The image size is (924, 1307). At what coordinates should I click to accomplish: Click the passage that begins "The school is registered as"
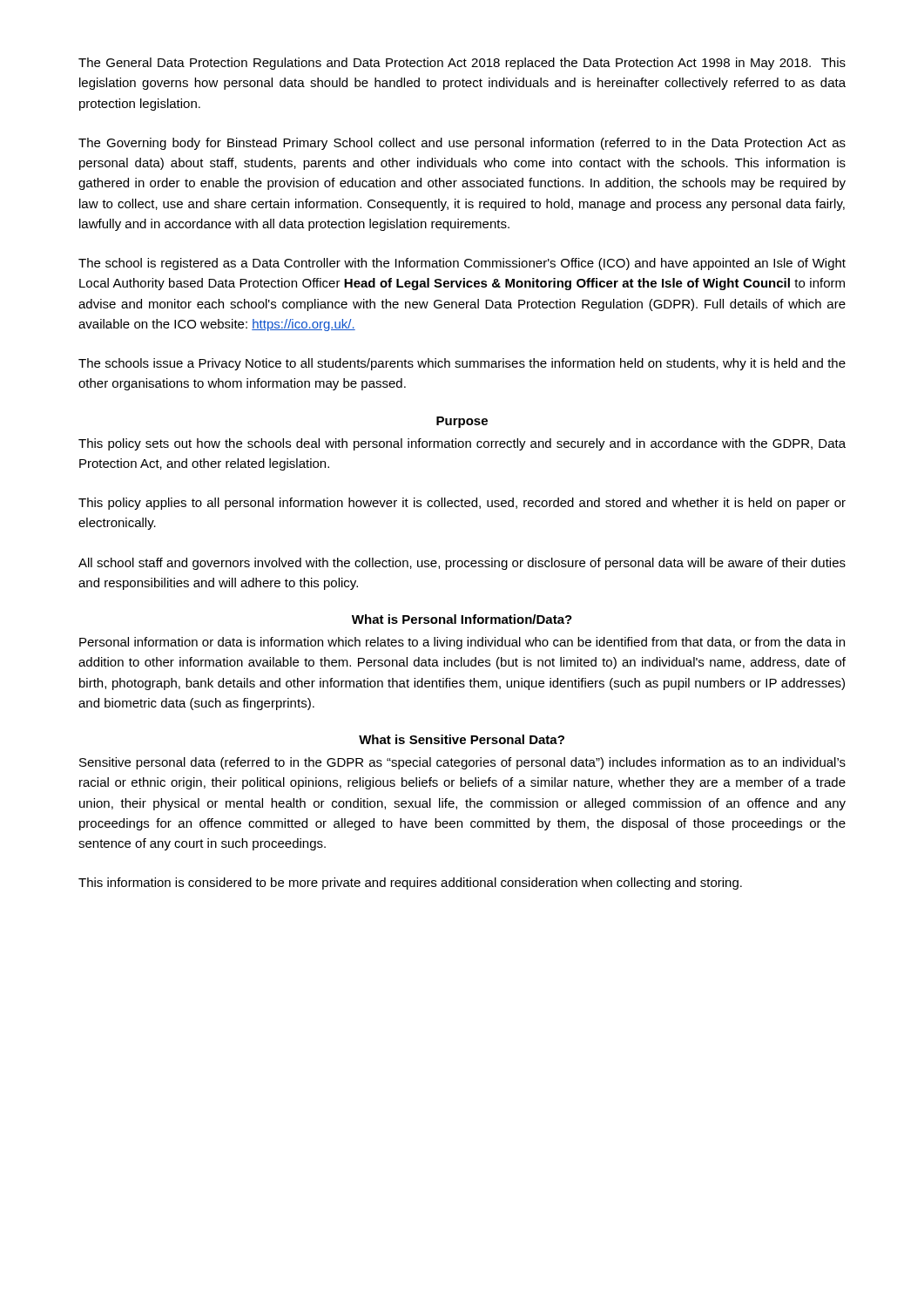(462, 293)
